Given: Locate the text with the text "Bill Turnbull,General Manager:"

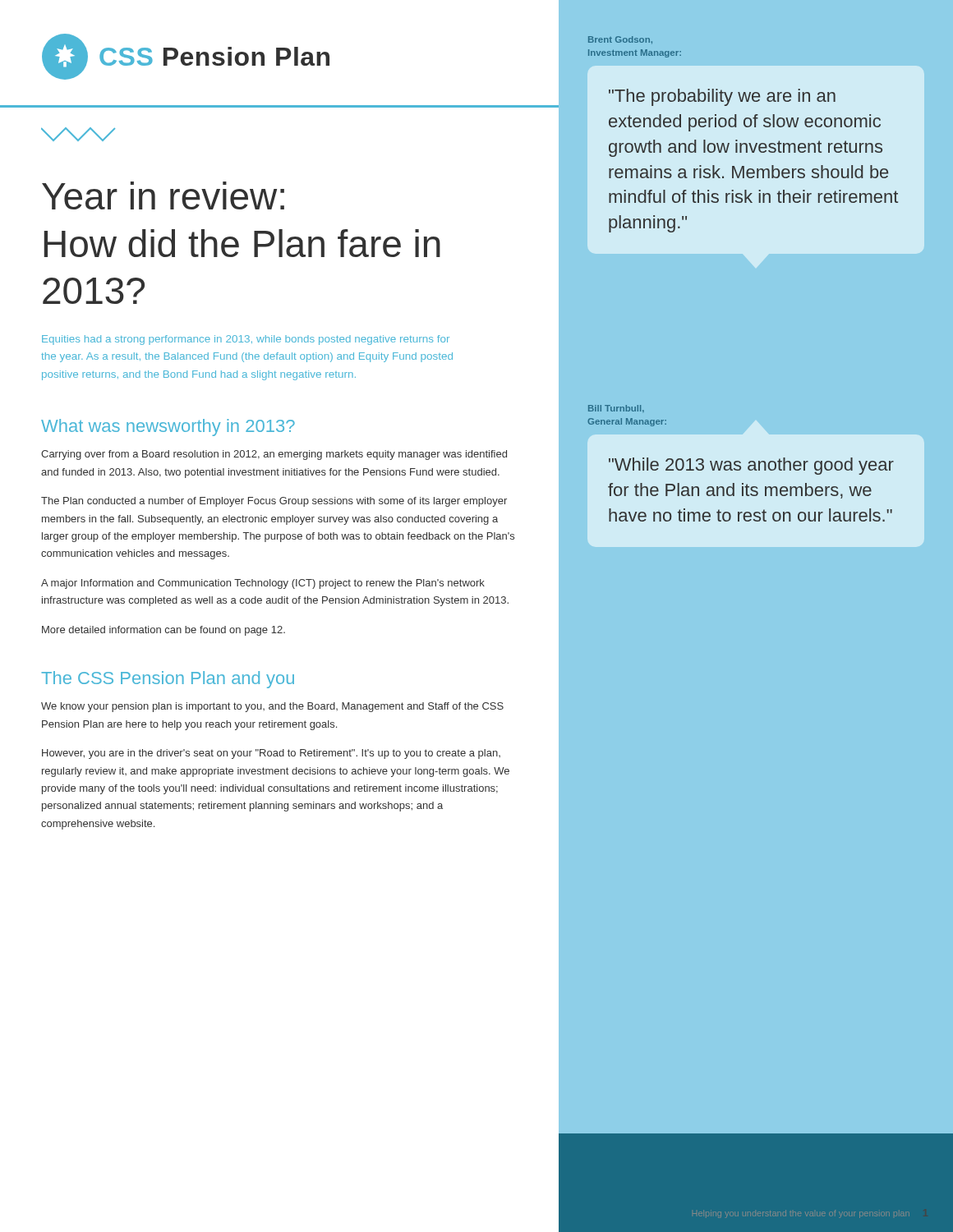Looking at the screenshot, I should 627,415.
